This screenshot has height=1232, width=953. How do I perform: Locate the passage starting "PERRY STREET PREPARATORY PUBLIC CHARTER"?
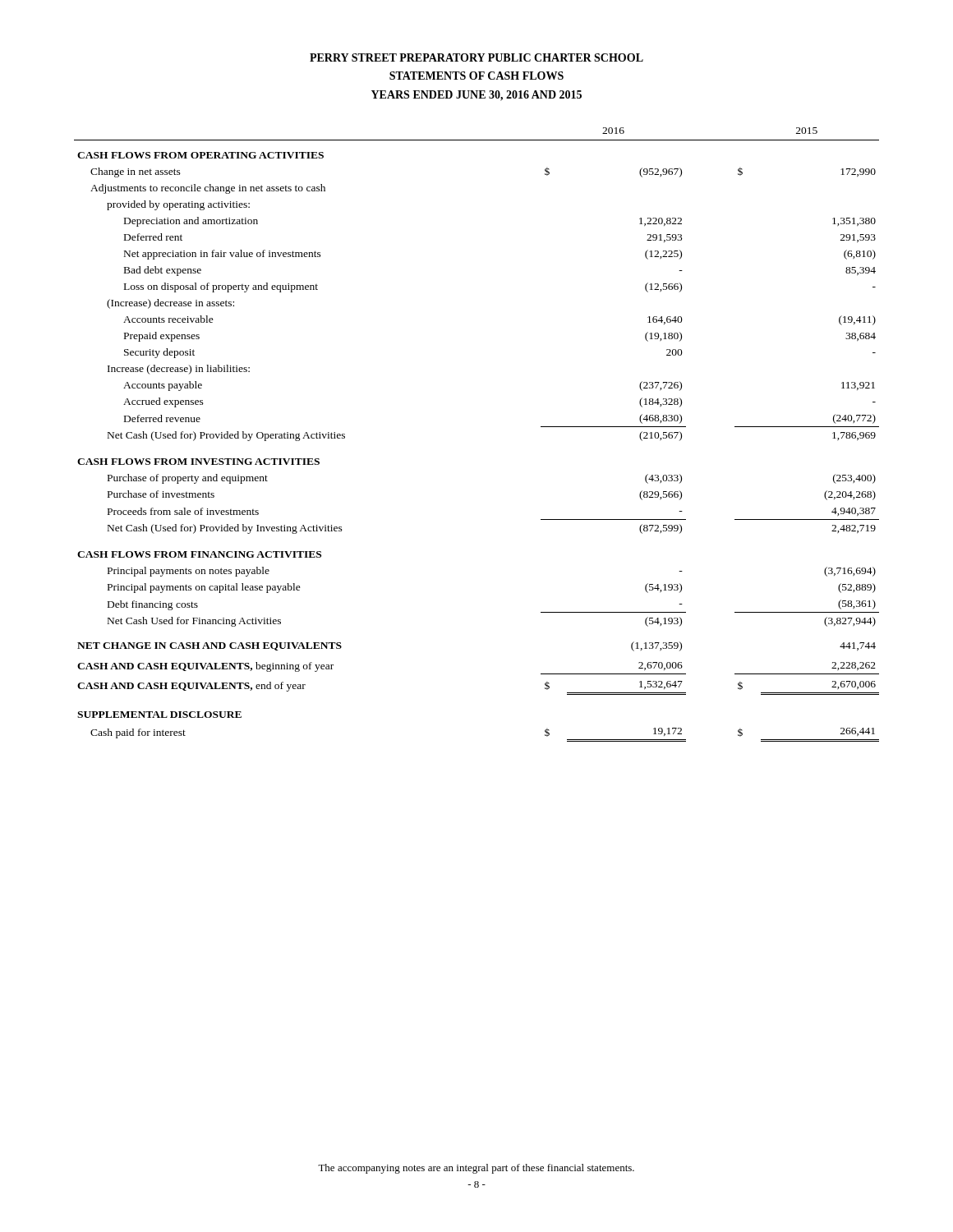tap(476, 77)
